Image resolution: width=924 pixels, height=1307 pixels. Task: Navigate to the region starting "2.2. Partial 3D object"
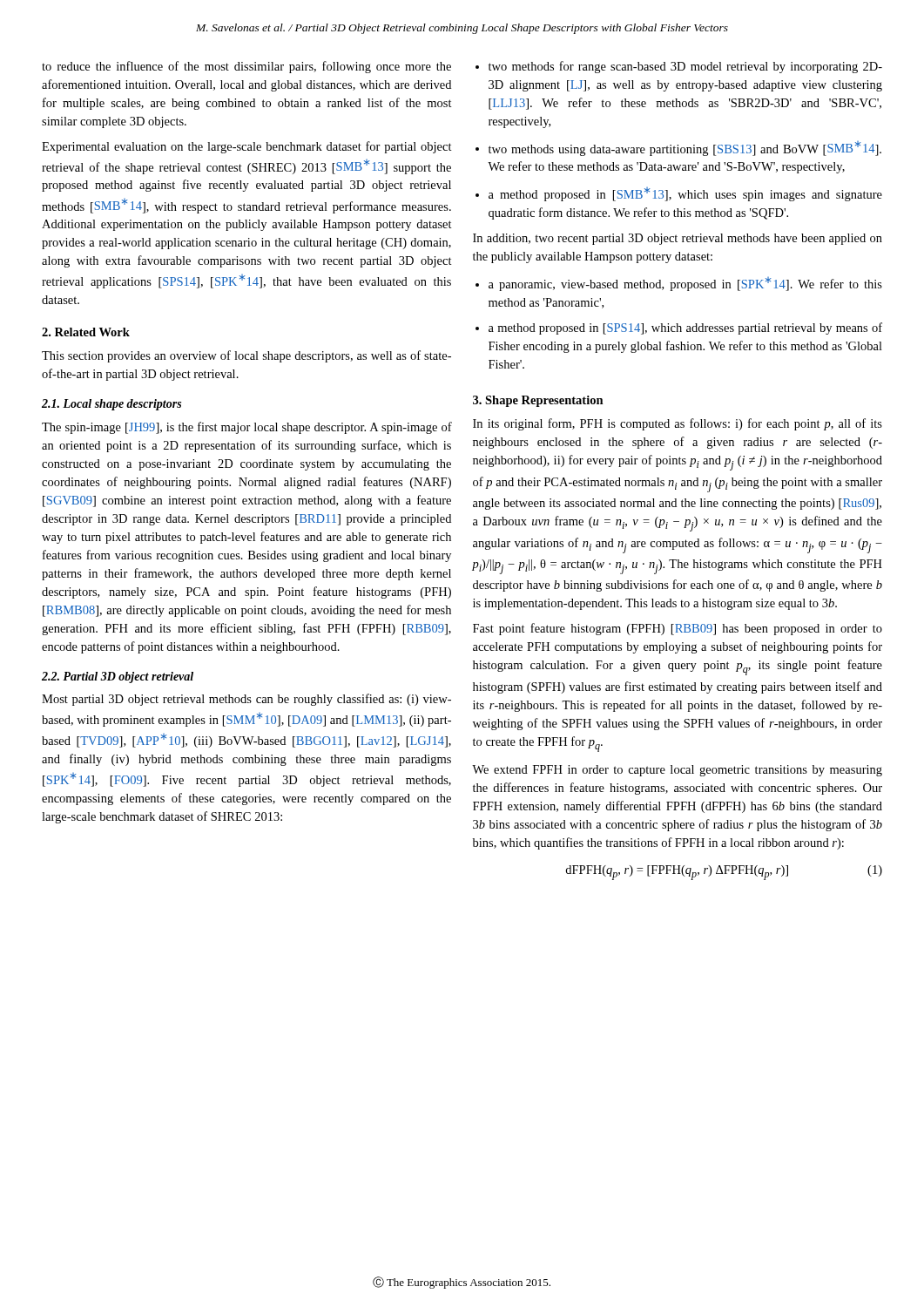tap(118, 676)
